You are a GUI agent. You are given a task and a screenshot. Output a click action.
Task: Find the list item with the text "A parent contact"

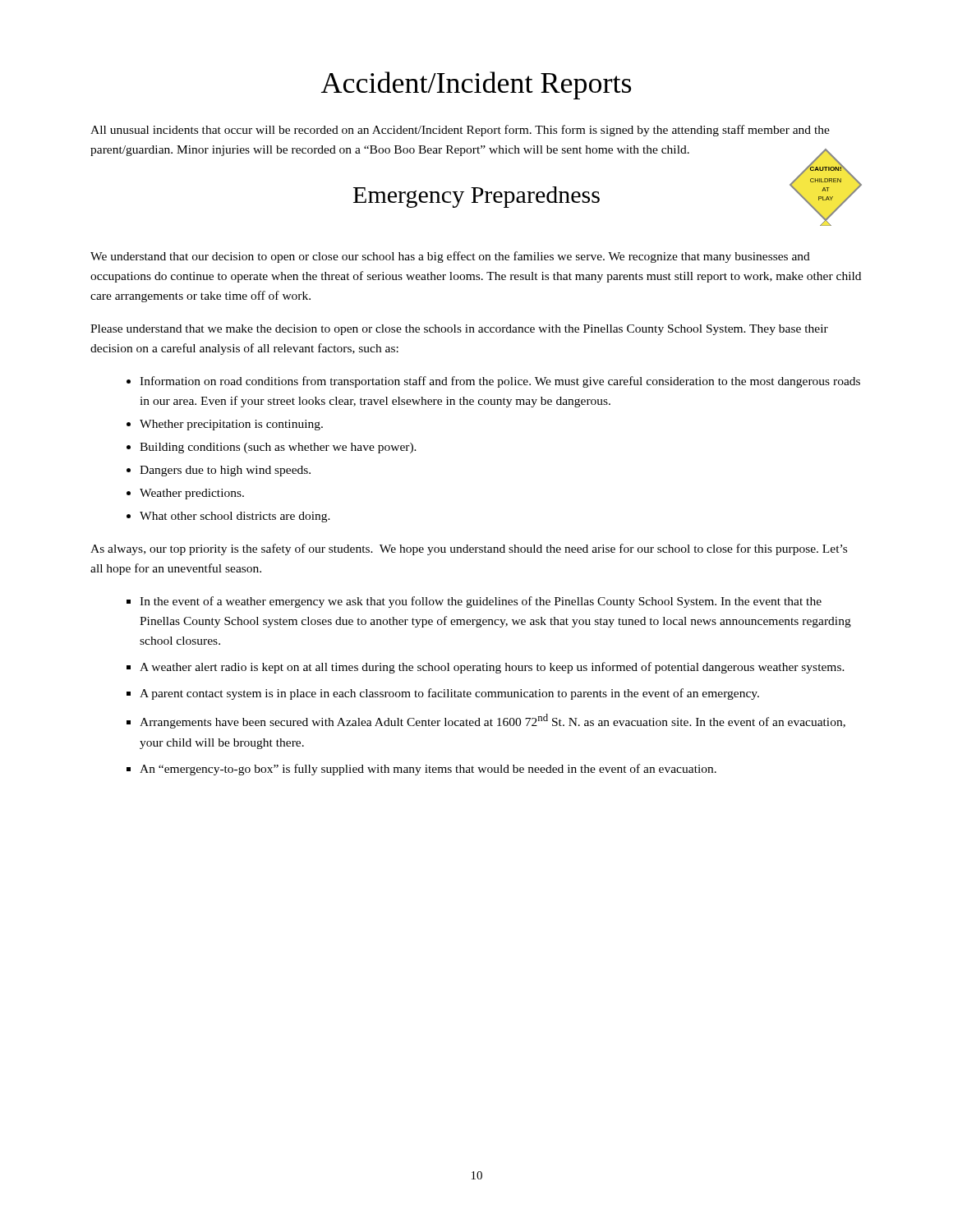point(450,693)
